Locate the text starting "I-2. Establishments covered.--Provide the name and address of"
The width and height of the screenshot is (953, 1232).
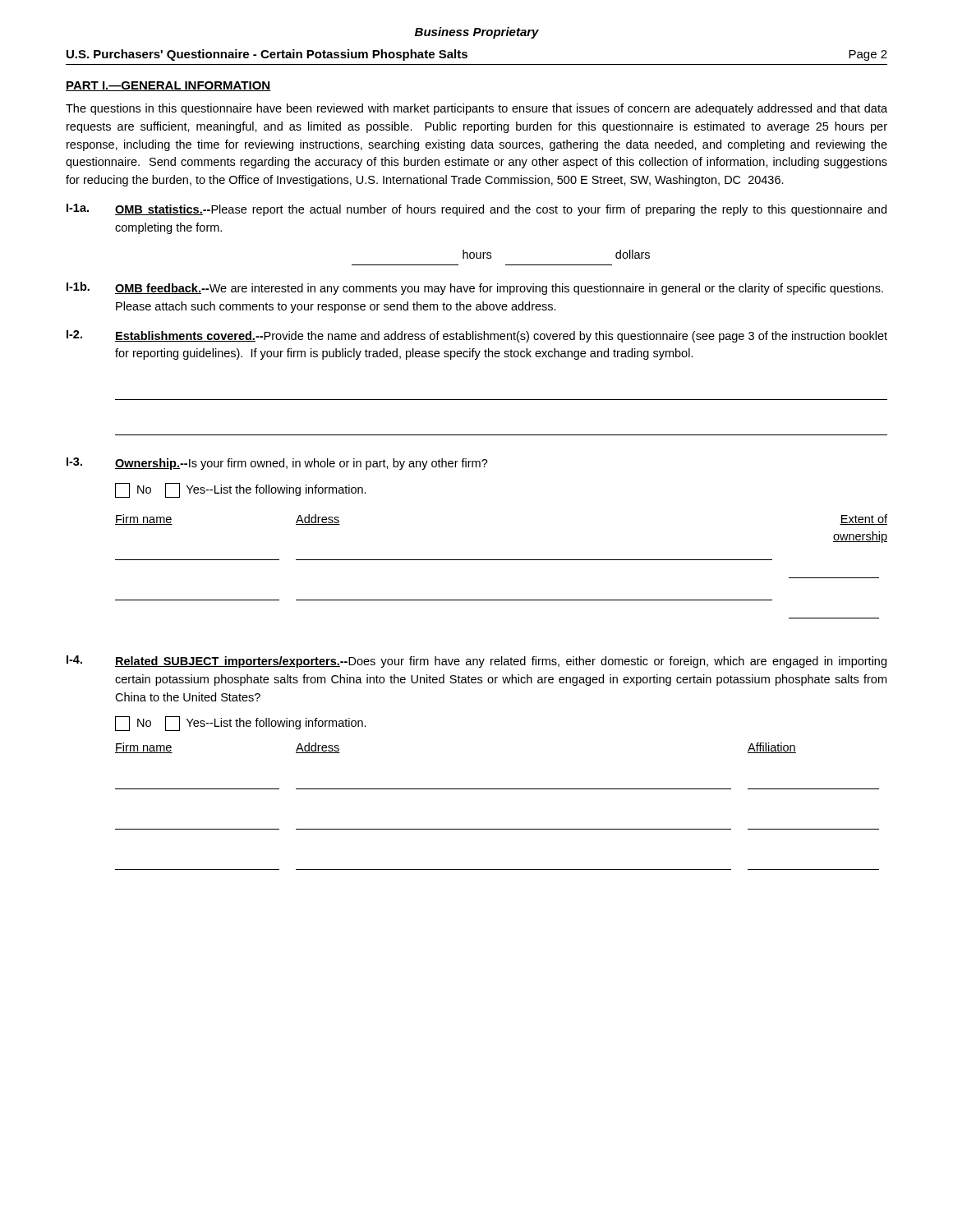[x=477, y=336]
